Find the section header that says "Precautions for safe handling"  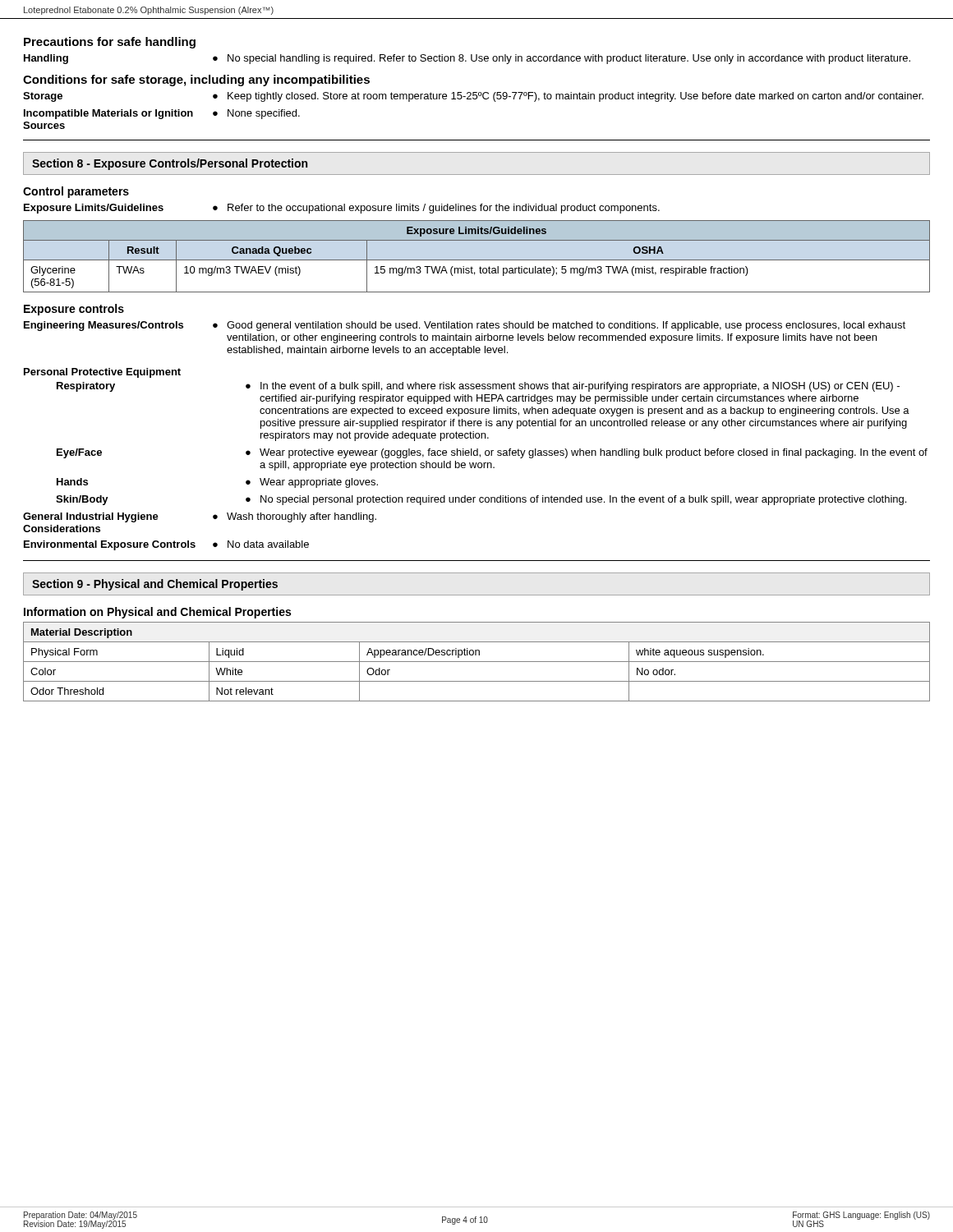pos(110,41)
